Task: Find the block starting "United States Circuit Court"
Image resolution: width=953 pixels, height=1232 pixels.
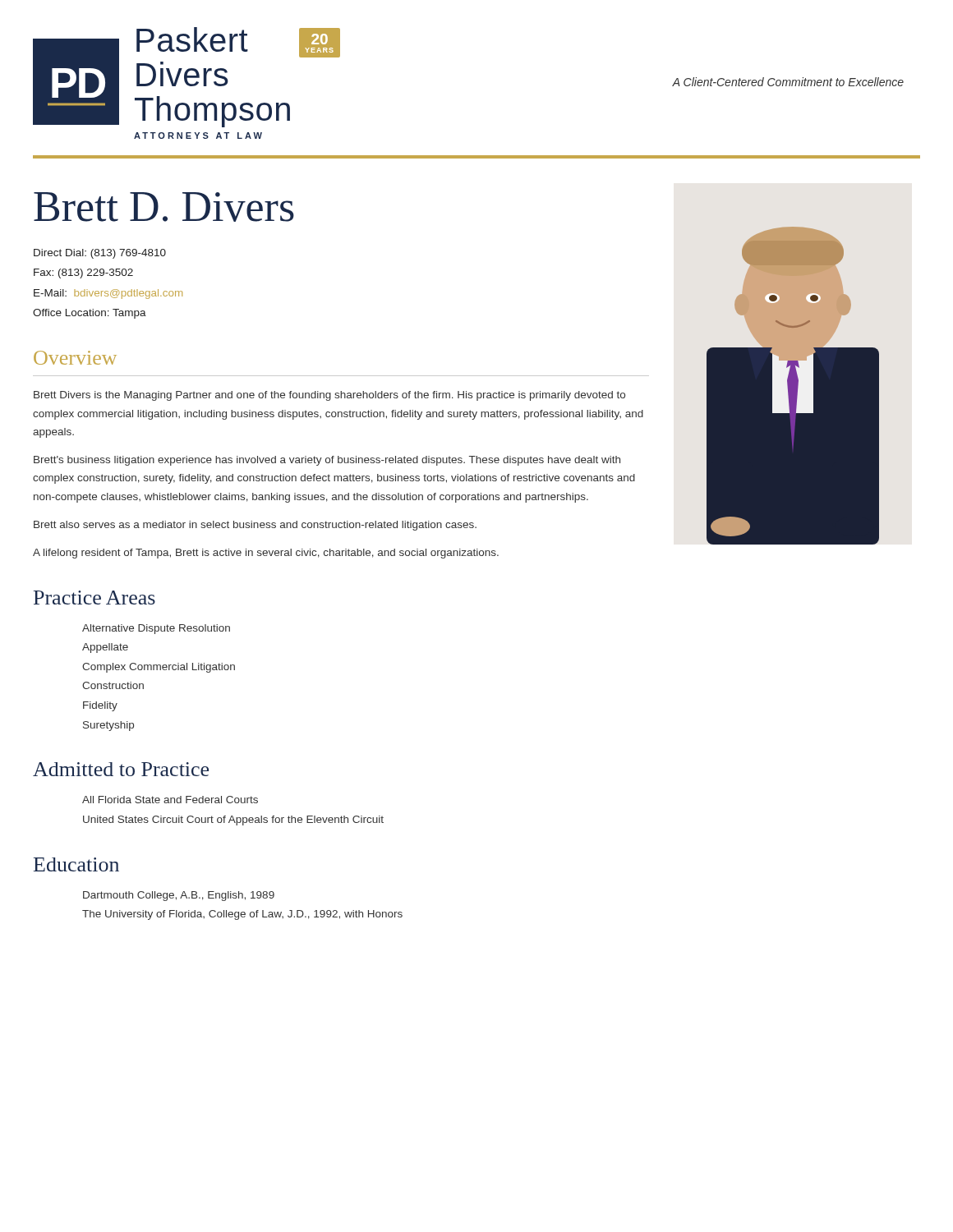Action: pyautogui.click(x=233, y=819)
